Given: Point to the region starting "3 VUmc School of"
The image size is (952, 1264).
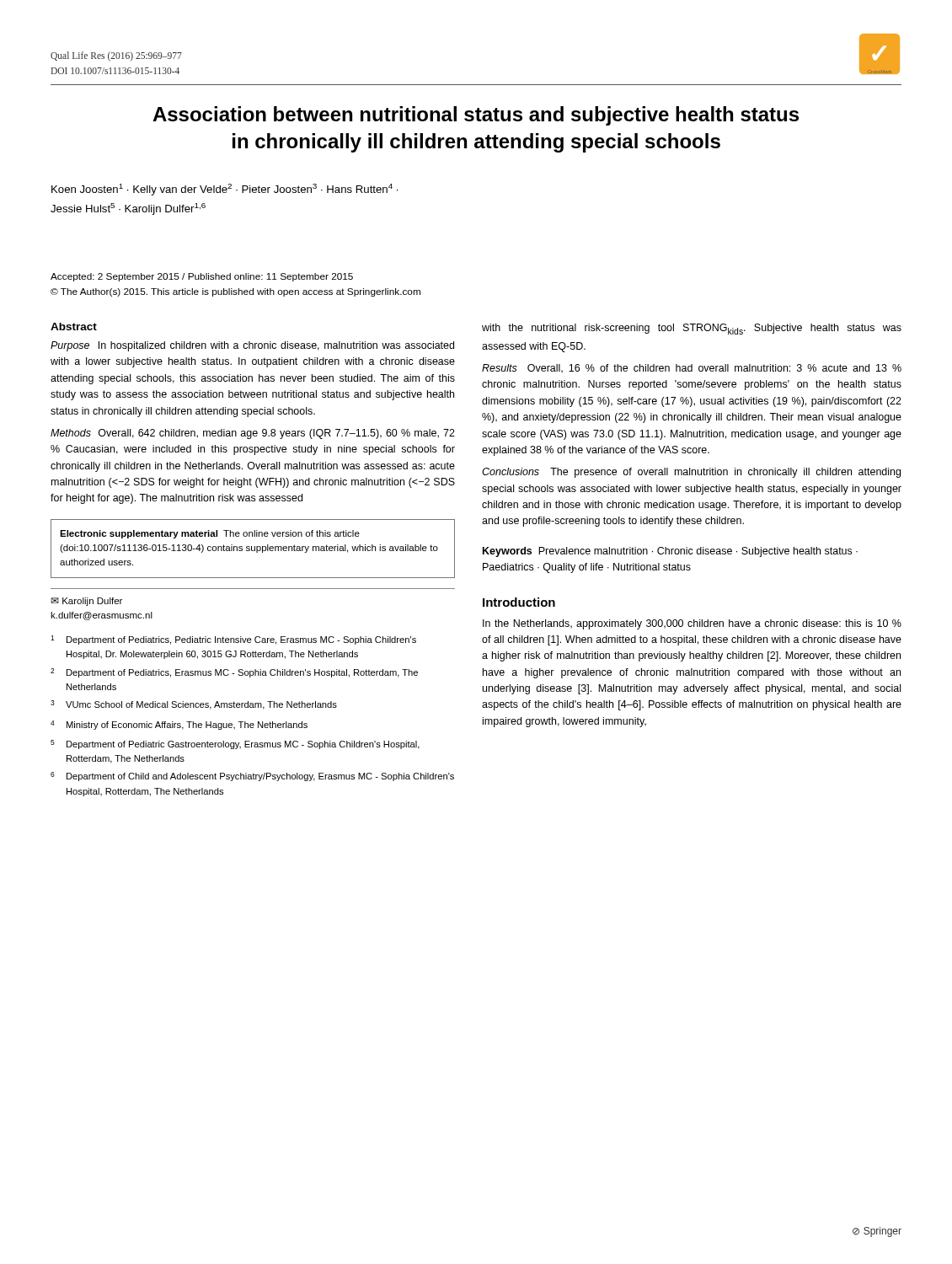Looking at the screenshot, I should (194, 706).
